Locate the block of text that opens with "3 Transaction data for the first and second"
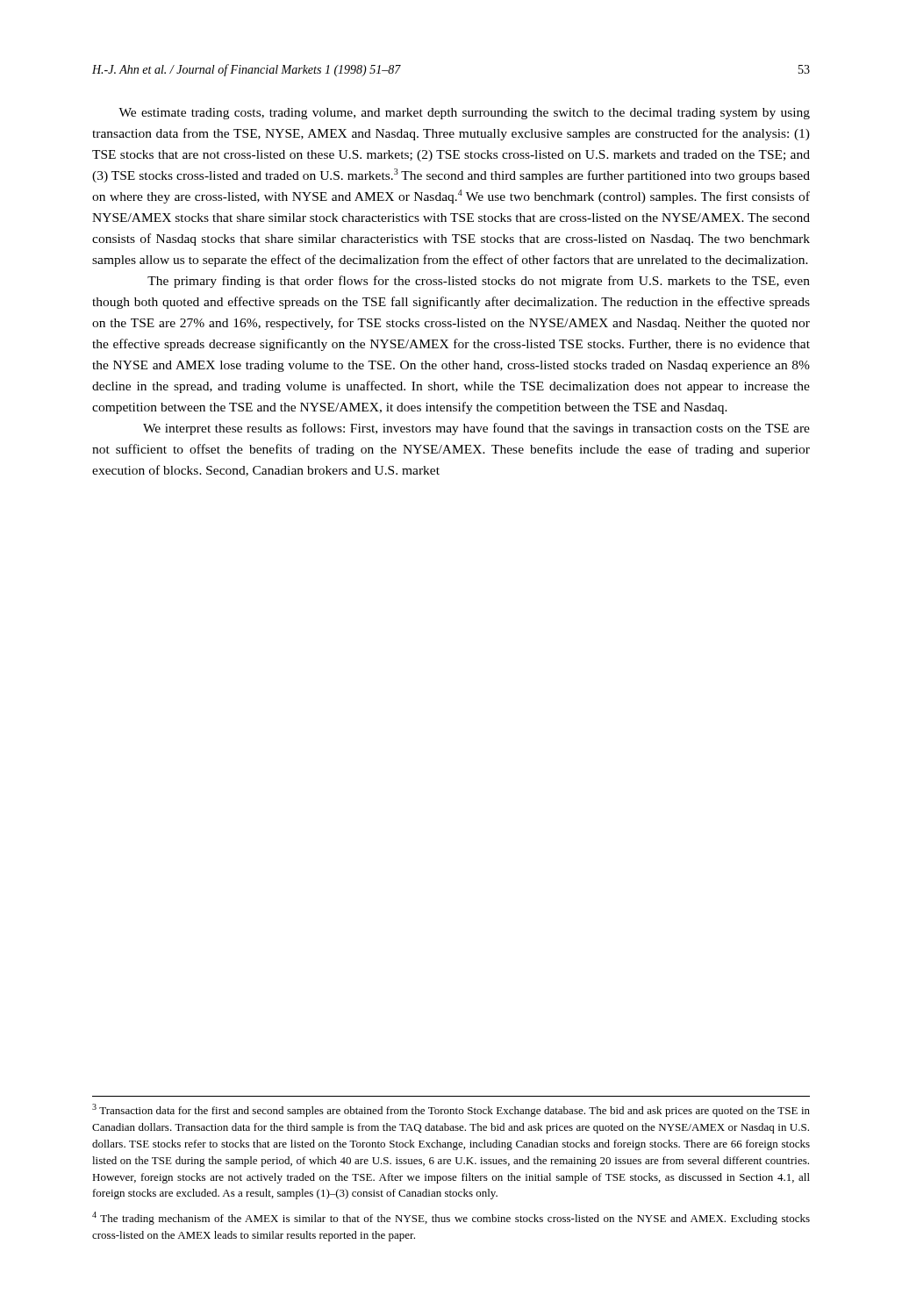Screen dimensions: 1316x902 click(451, 1151)
